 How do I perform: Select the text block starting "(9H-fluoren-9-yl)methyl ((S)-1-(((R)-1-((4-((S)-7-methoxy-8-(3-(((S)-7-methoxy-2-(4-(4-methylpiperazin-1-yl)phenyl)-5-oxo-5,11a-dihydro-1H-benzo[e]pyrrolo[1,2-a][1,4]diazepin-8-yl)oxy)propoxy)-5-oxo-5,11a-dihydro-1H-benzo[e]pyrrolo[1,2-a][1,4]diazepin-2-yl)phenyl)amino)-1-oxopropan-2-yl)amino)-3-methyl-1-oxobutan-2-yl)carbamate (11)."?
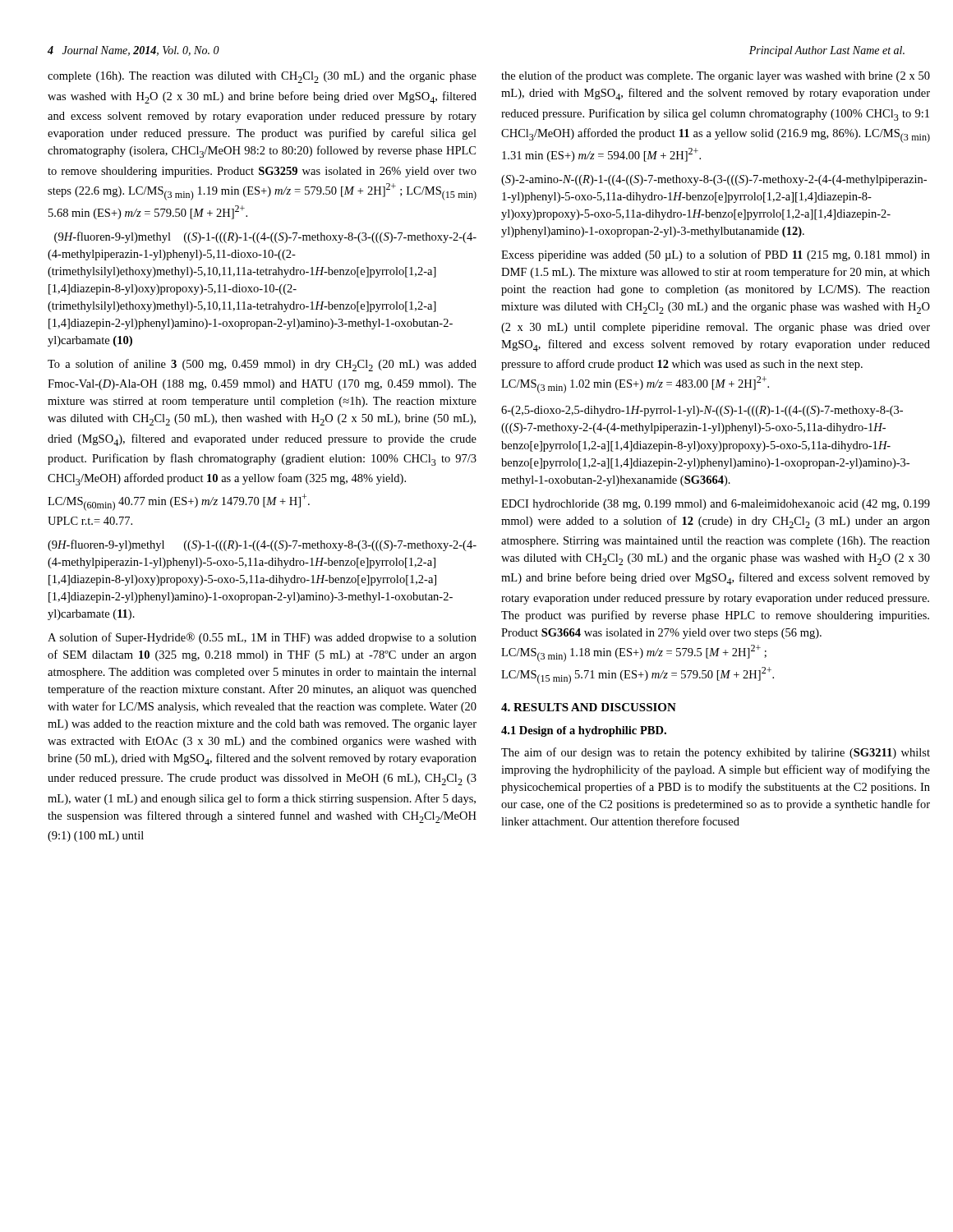pyautogui.click(x=262, y=579)
